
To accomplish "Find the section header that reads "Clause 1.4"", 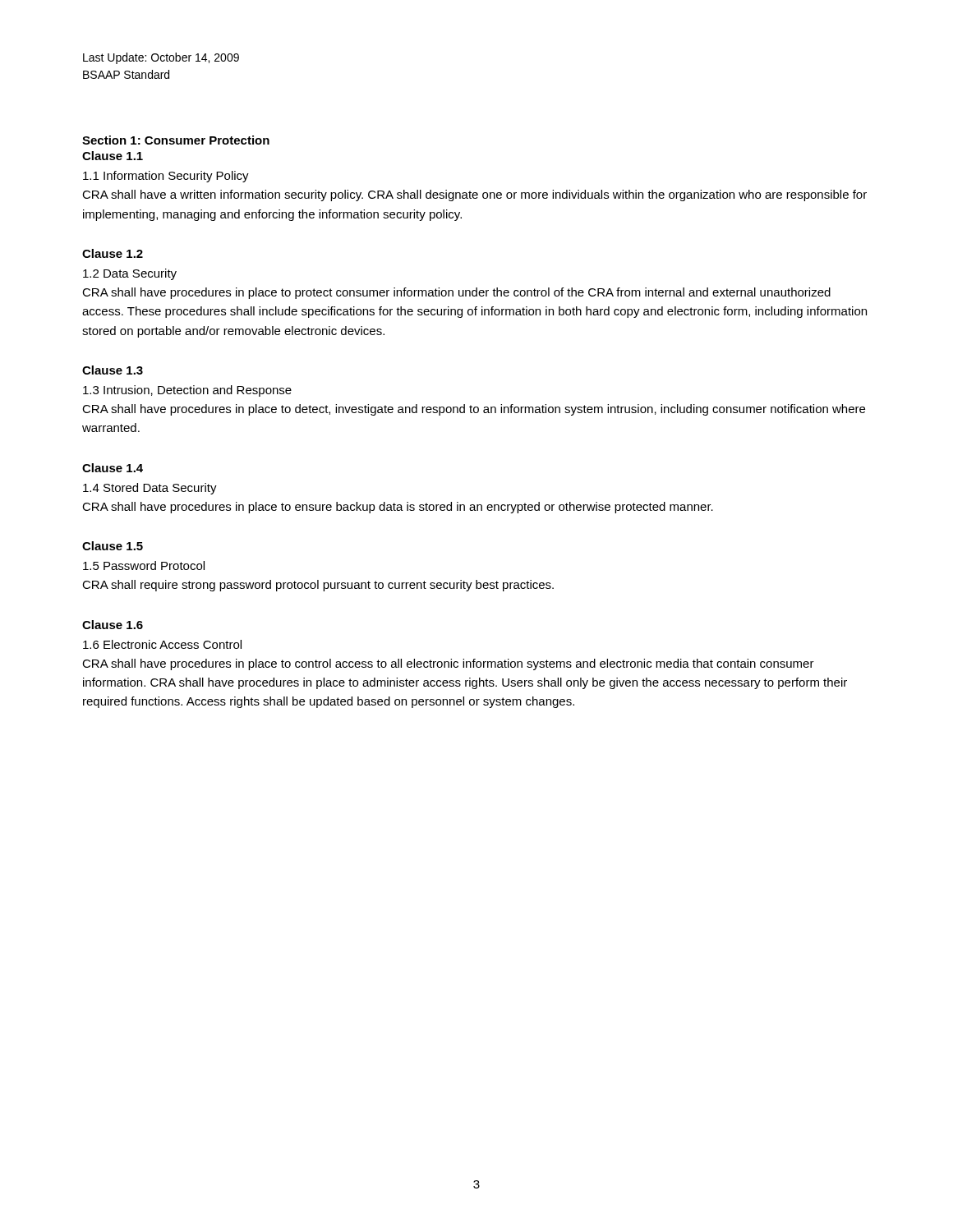I will (113, 467).
